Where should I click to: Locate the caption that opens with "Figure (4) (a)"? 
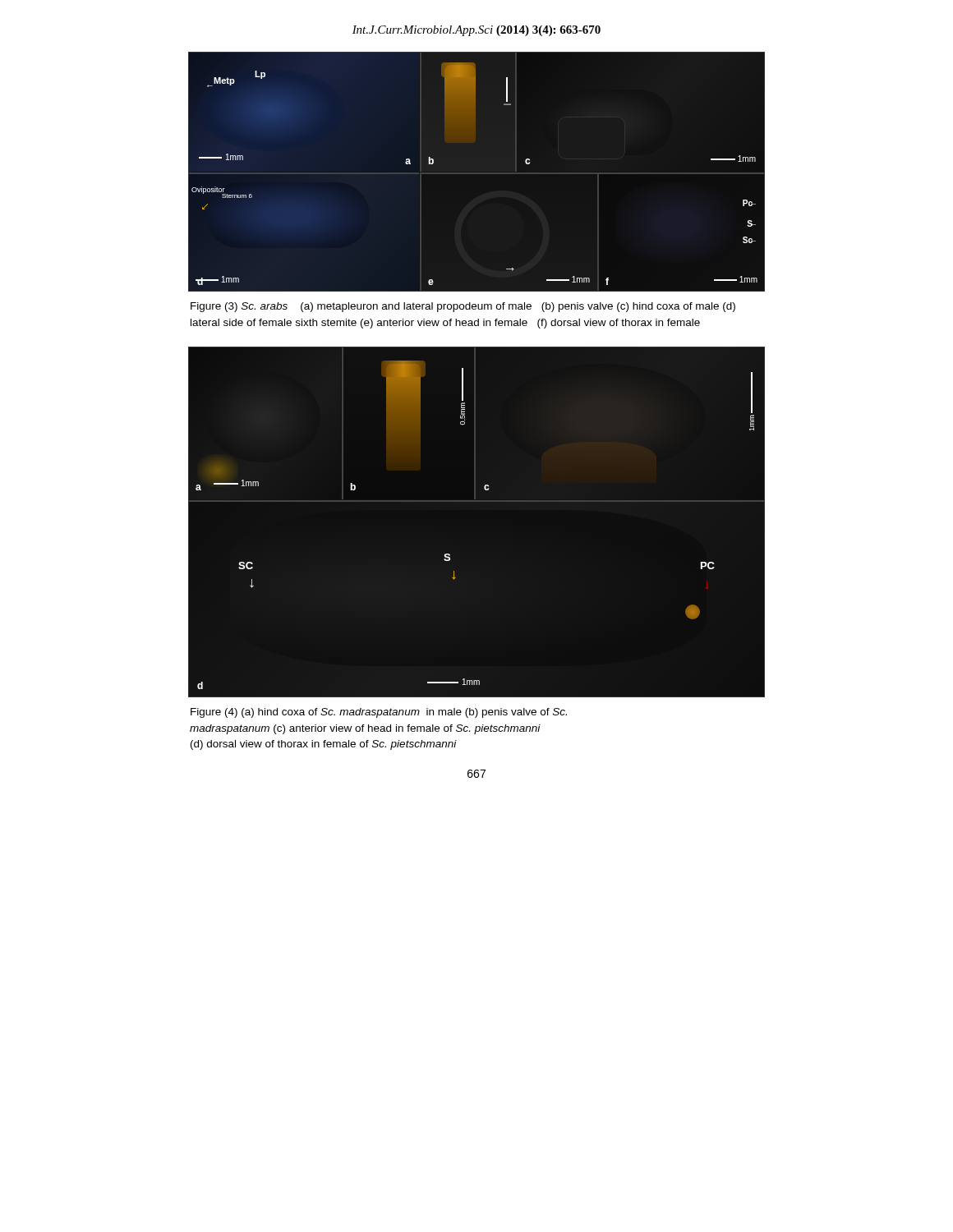click(379, 728)
